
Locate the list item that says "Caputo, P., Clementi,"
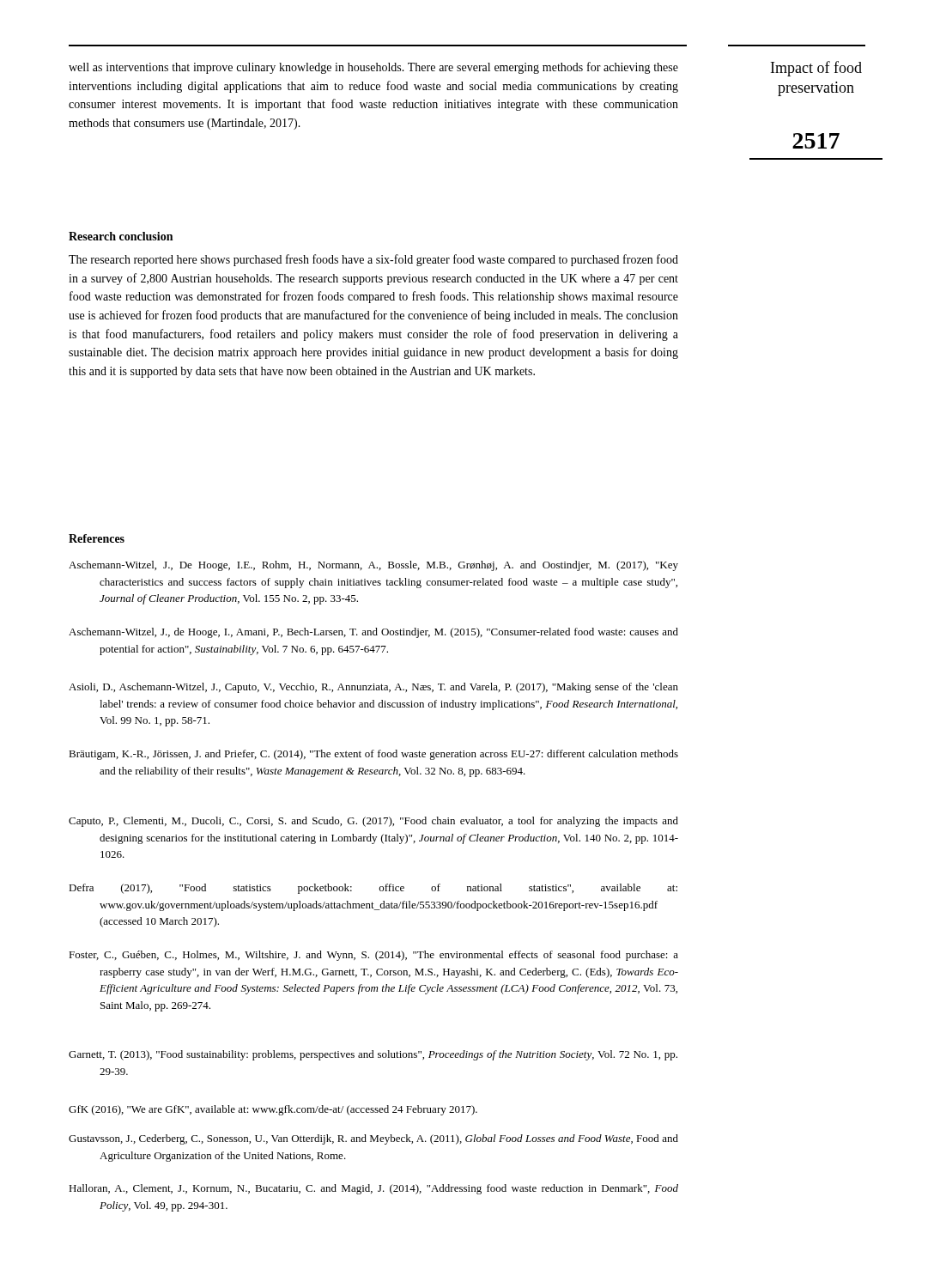pos(373,837)
